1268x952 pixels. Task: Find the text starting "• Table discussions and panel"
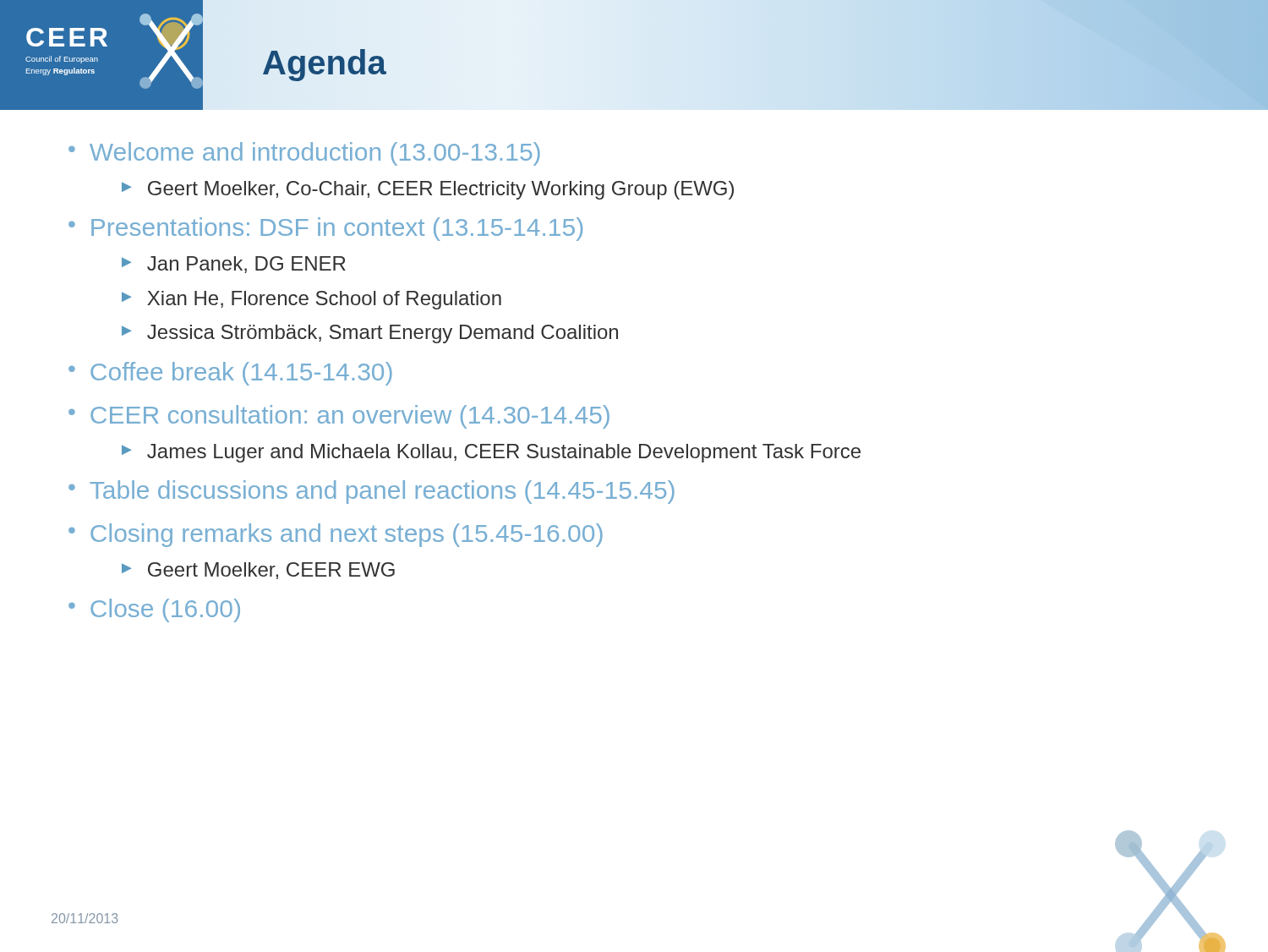pyautogui.click(x=372, y=490)
